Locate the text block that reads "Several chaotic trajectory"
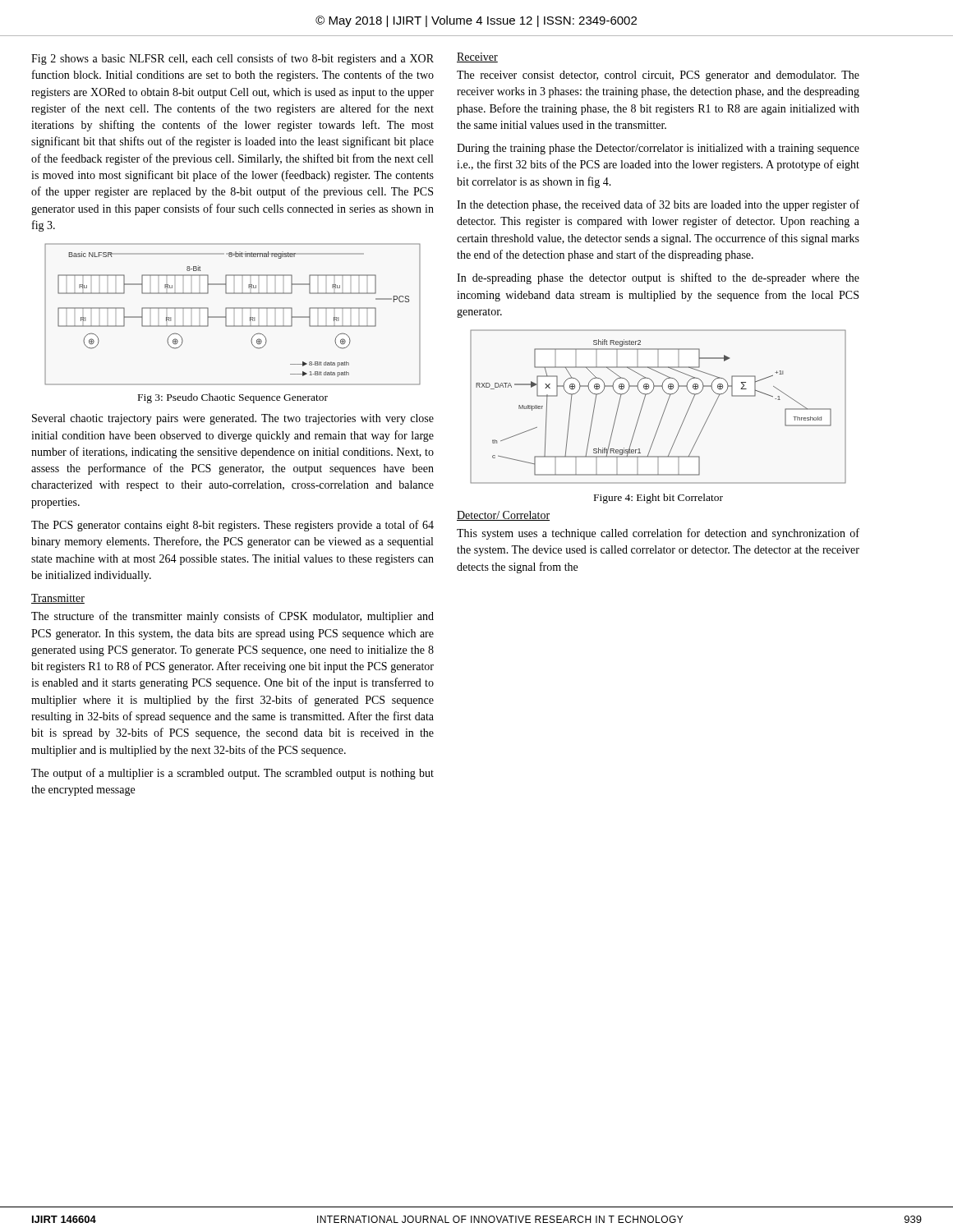This screenshot has width=953, height=1232. point(233,461)
